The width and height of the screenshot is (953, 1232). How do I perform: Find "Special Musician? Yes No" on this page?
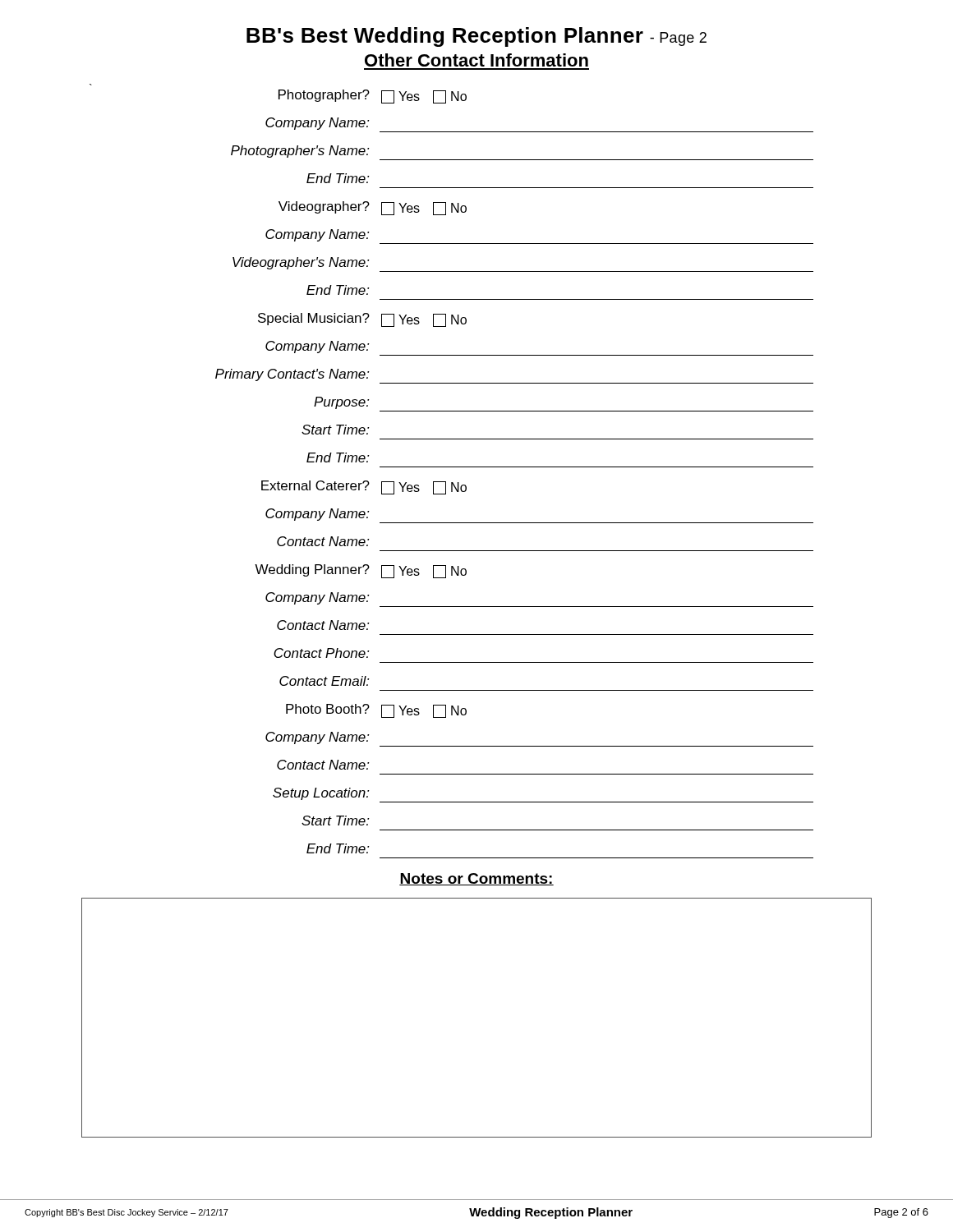tap(303, 319)
